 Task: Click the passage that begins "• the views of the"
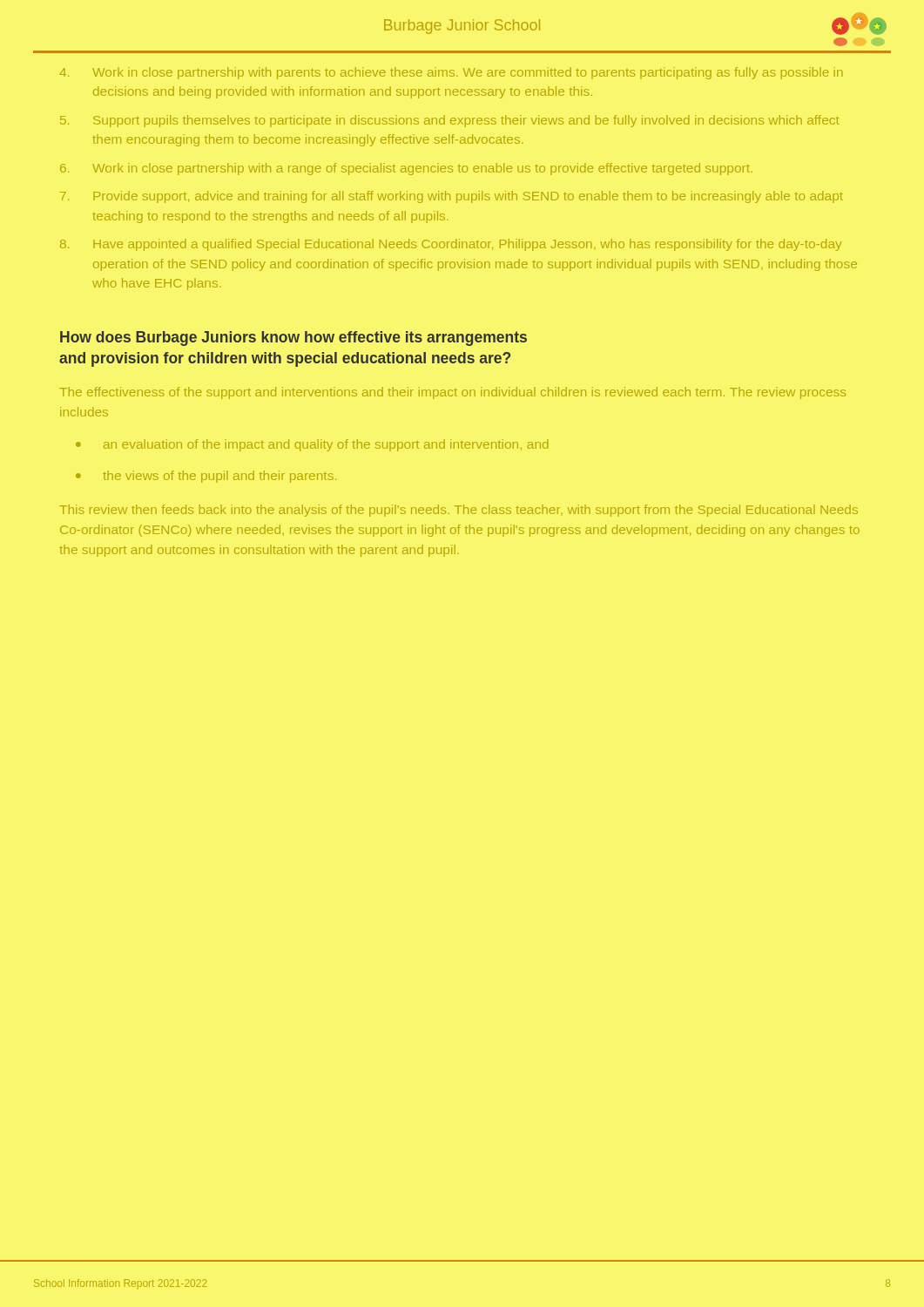pos(206,477)
